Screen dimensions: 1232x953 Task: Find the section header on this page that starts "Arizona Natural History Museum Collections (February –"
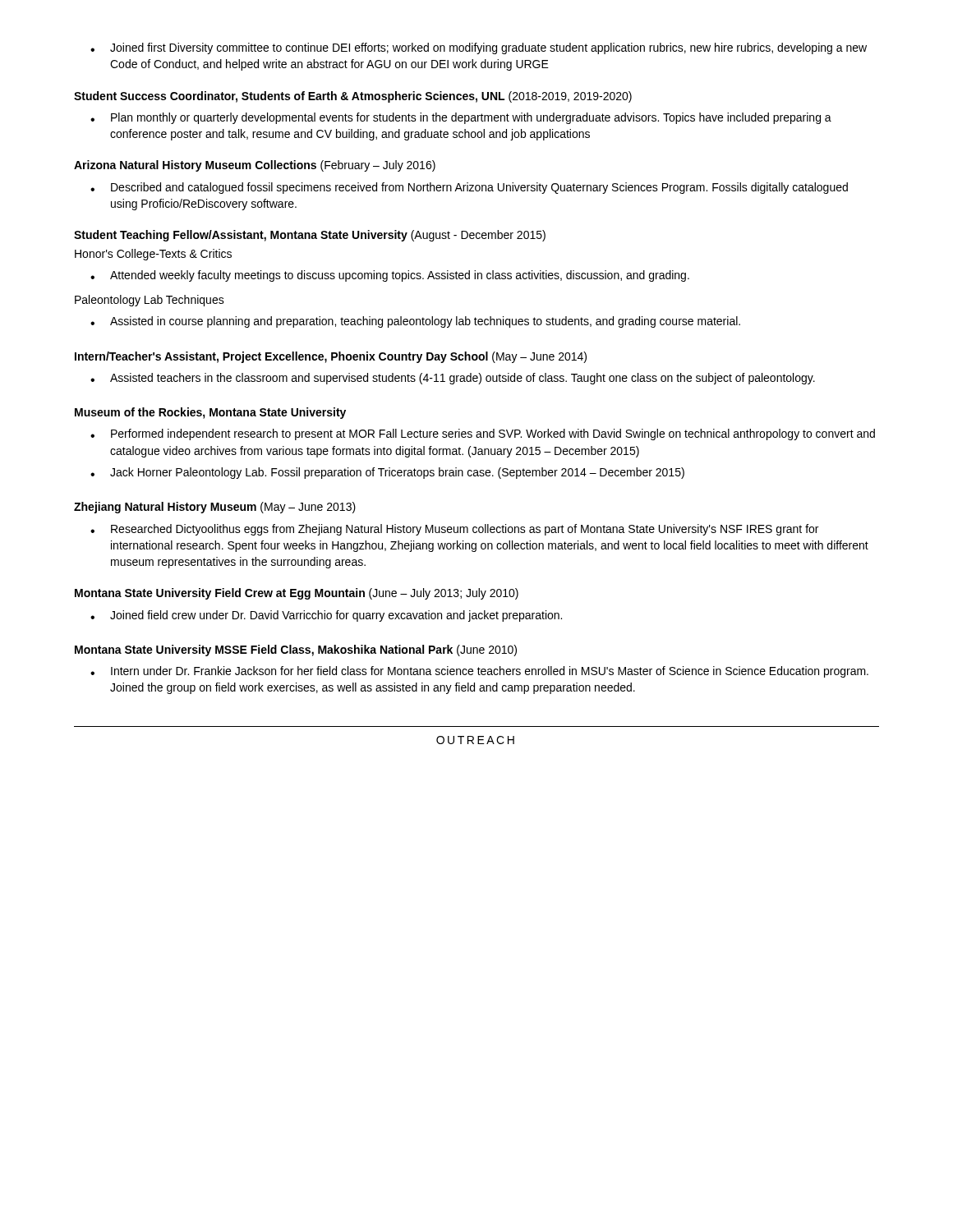pyautogui.click(x=255, y=166)
